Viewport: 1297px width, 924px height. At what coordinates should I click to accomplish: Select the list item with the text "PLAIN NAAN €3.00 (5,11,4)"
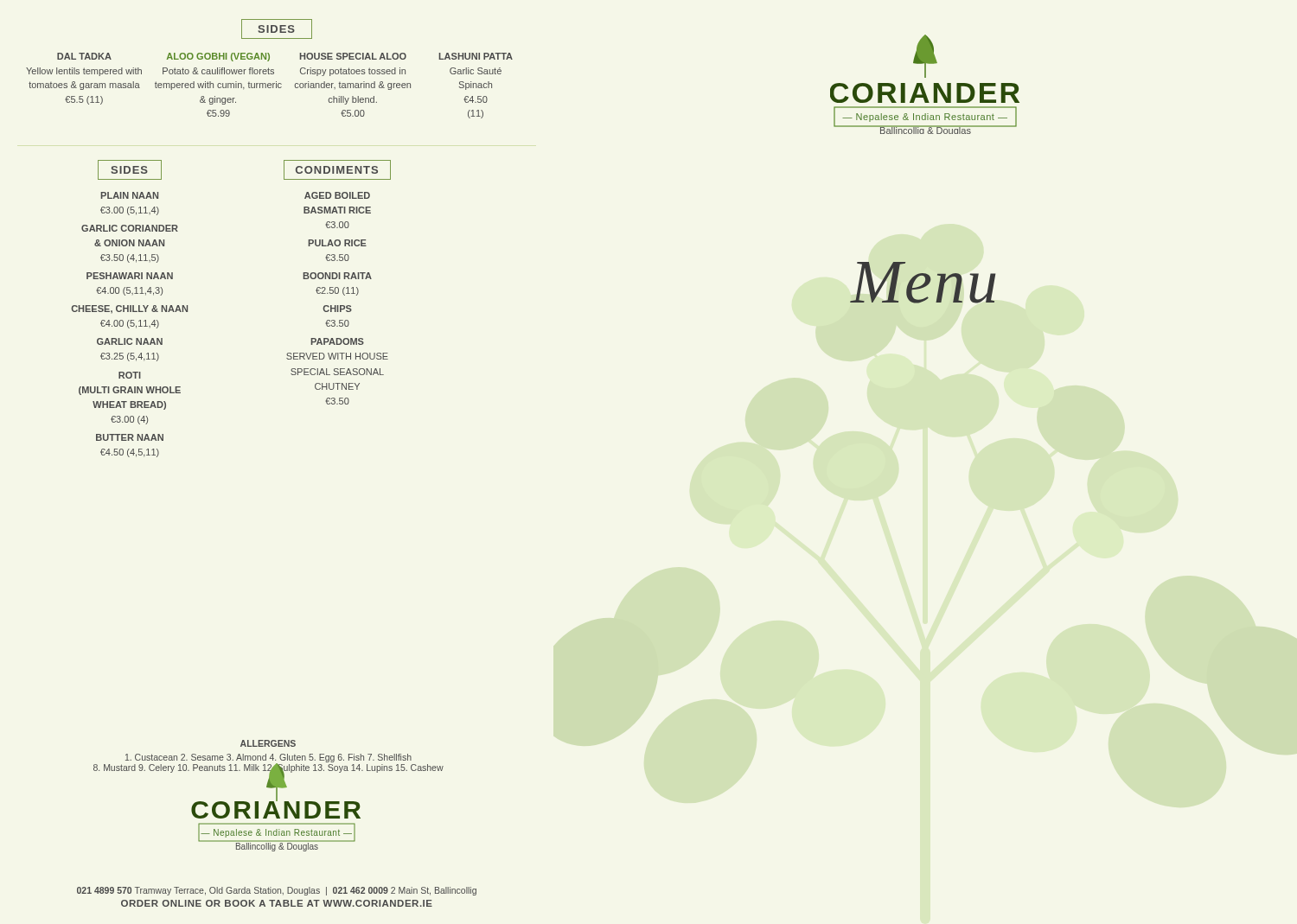pyautogui.click(x=130, y=203)
